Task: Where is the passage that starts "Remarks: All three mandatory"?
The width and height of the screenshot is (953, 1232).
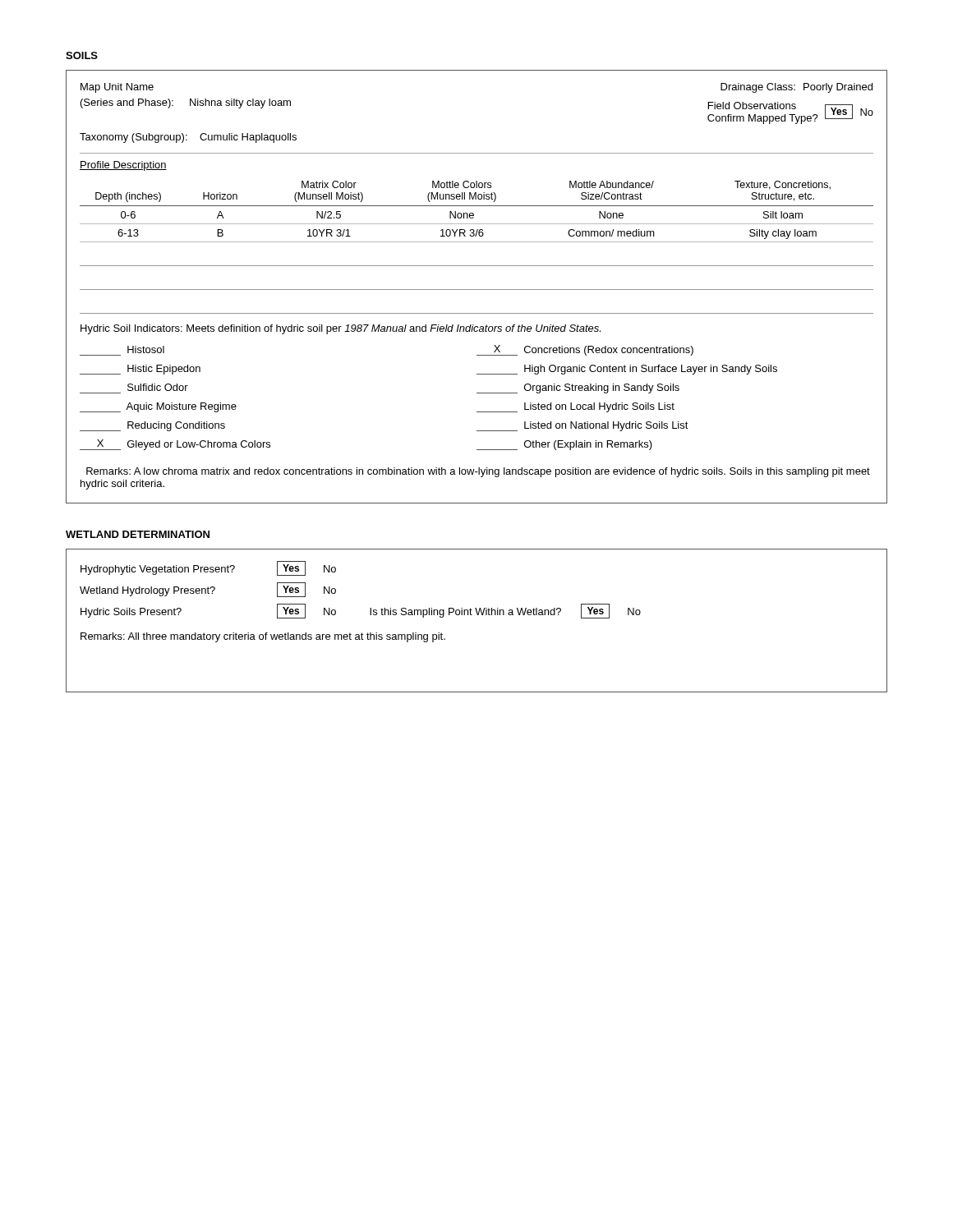Action: (x=263, y=636)
